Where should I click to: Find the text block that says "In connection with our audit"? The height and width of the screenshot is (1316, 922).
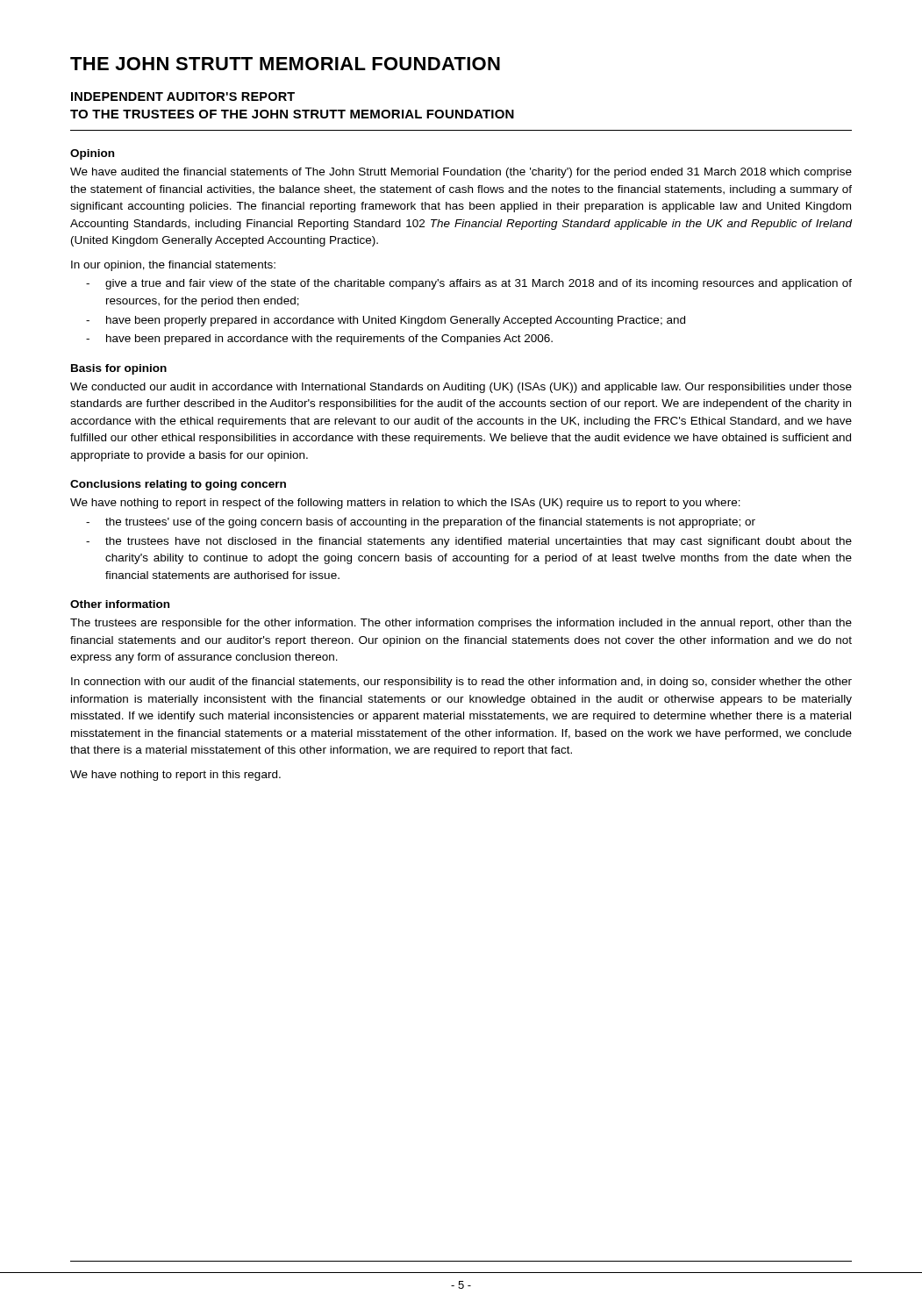pyautogui.click(x=461, y=716)
